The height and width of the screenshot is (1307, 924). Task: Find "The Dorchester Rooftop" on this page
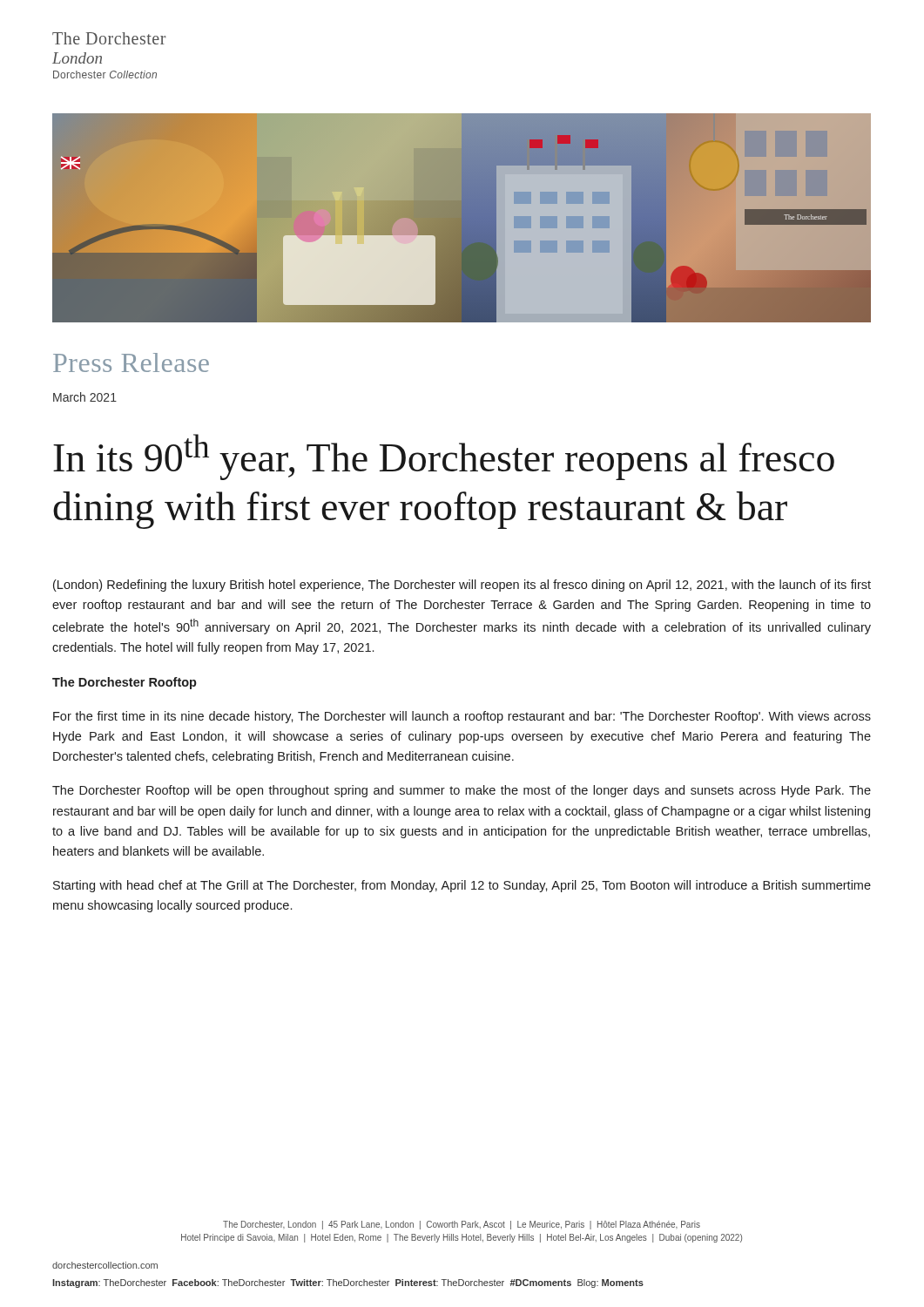tap(125, 683)
